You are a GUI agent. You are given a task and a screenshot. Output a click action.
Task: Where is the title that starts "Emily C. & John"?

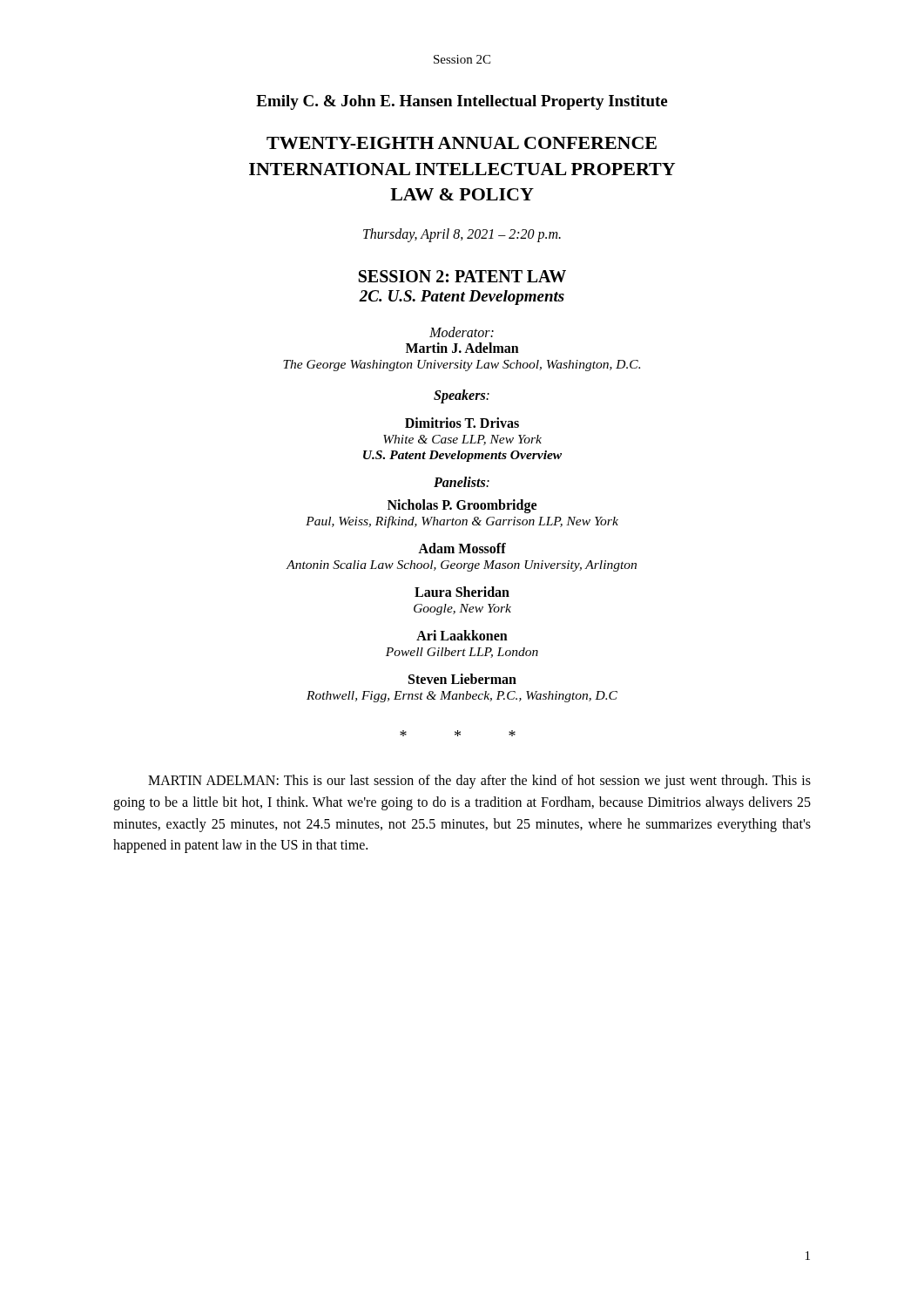point(462,101)
